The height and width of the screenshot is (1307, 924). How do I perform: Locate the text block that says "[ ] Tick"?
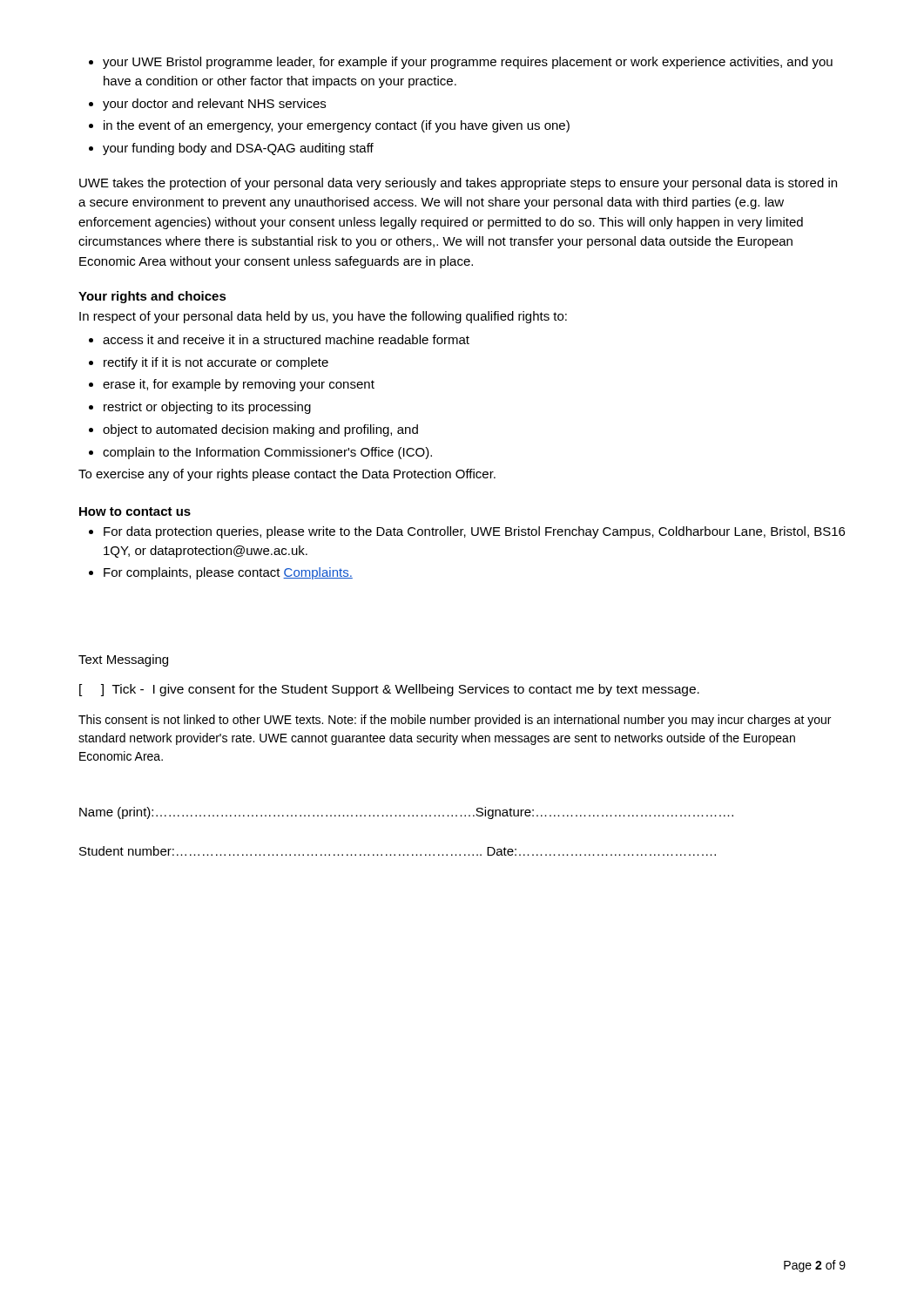point(389,689)
